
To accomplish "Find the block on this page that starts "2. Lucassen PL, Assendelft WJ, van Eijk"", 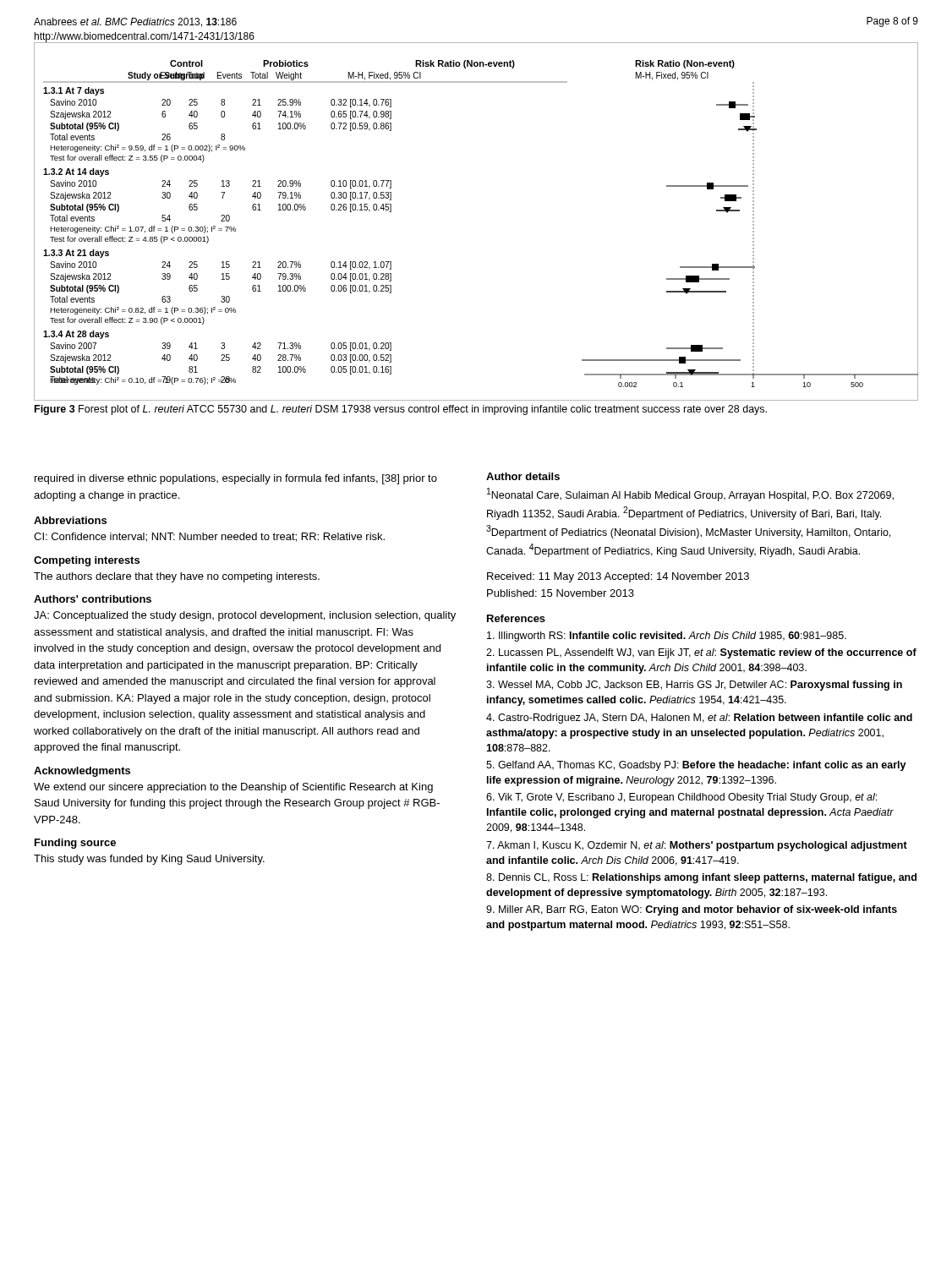I will click(x=701, y=660).
